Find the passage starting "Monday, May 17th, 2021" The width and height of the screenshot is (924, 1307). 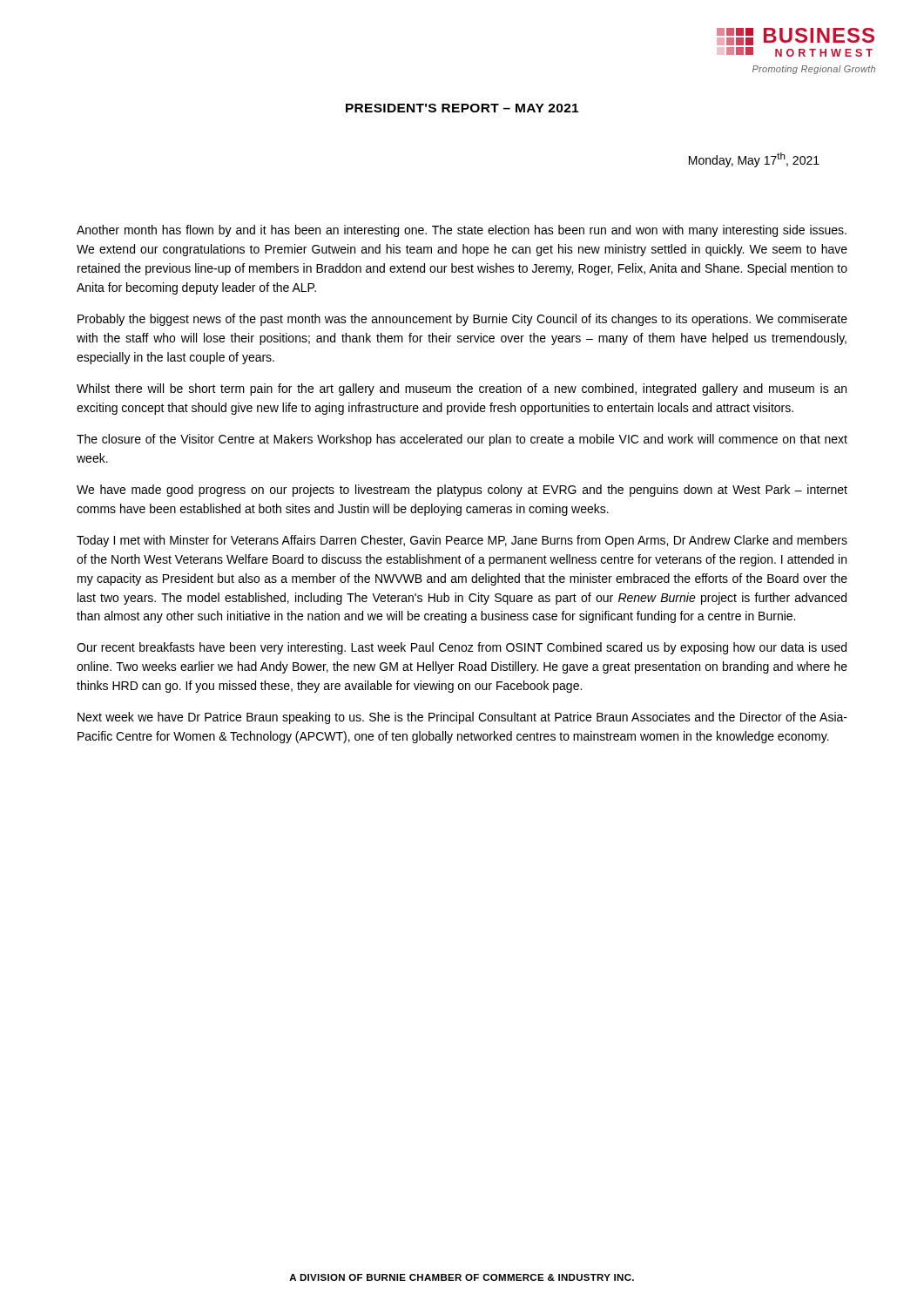[754, 158]
